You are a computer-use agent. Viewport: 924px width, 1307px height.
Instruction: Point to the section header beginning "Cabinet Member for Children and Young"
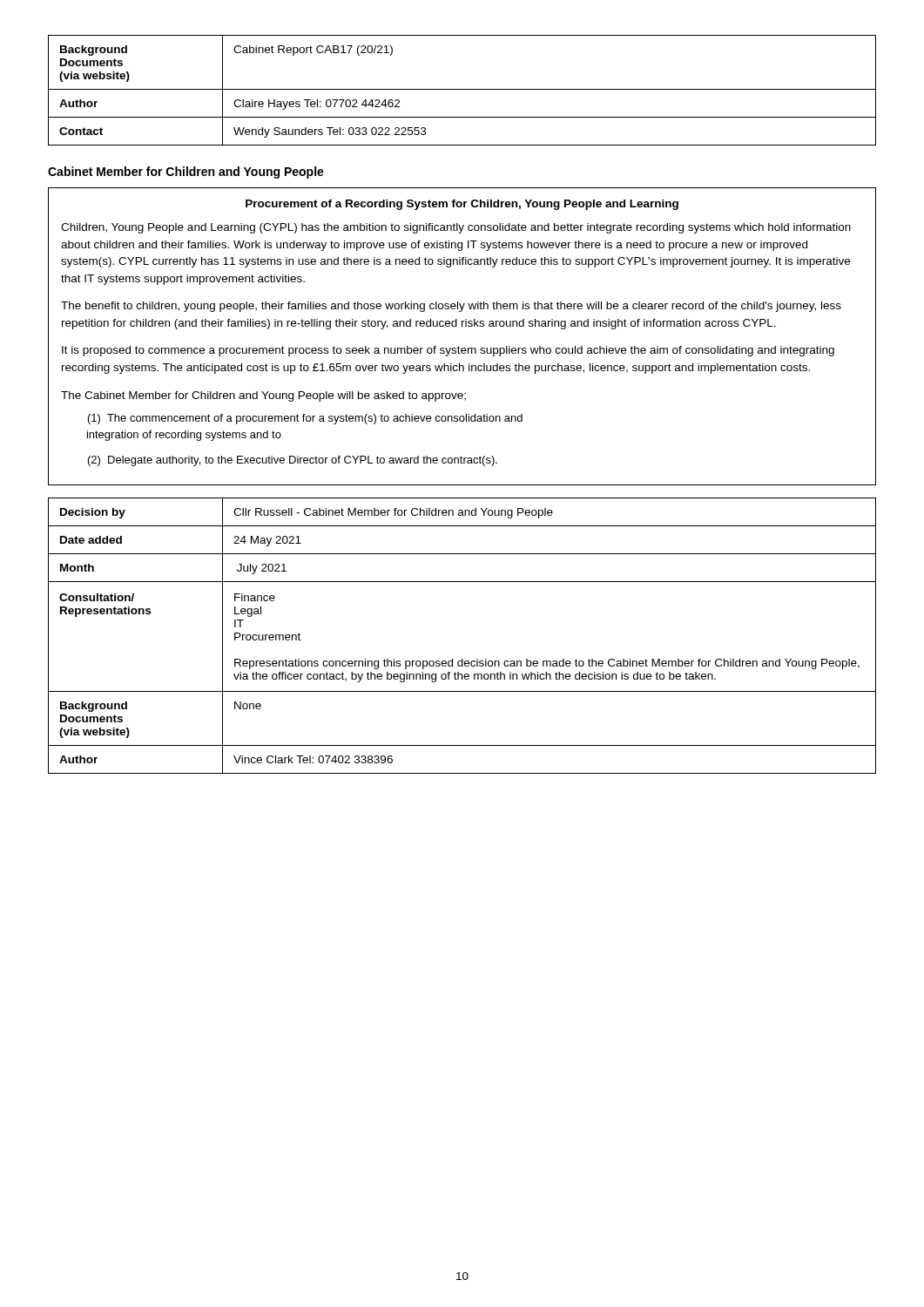186,172
